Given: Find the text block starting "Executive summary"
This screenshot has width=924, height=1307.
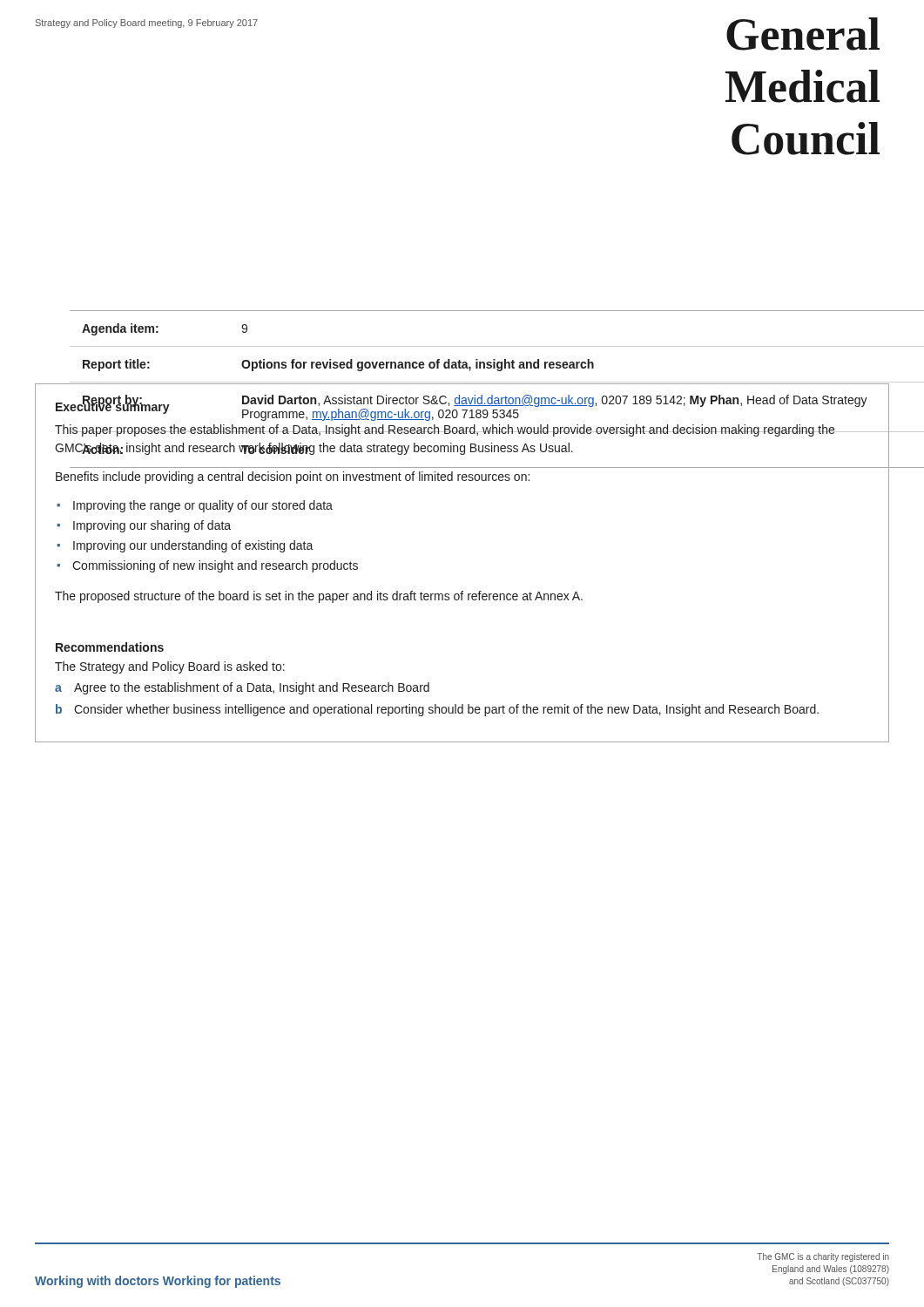Looking at the screenshot, I should 112,407.
